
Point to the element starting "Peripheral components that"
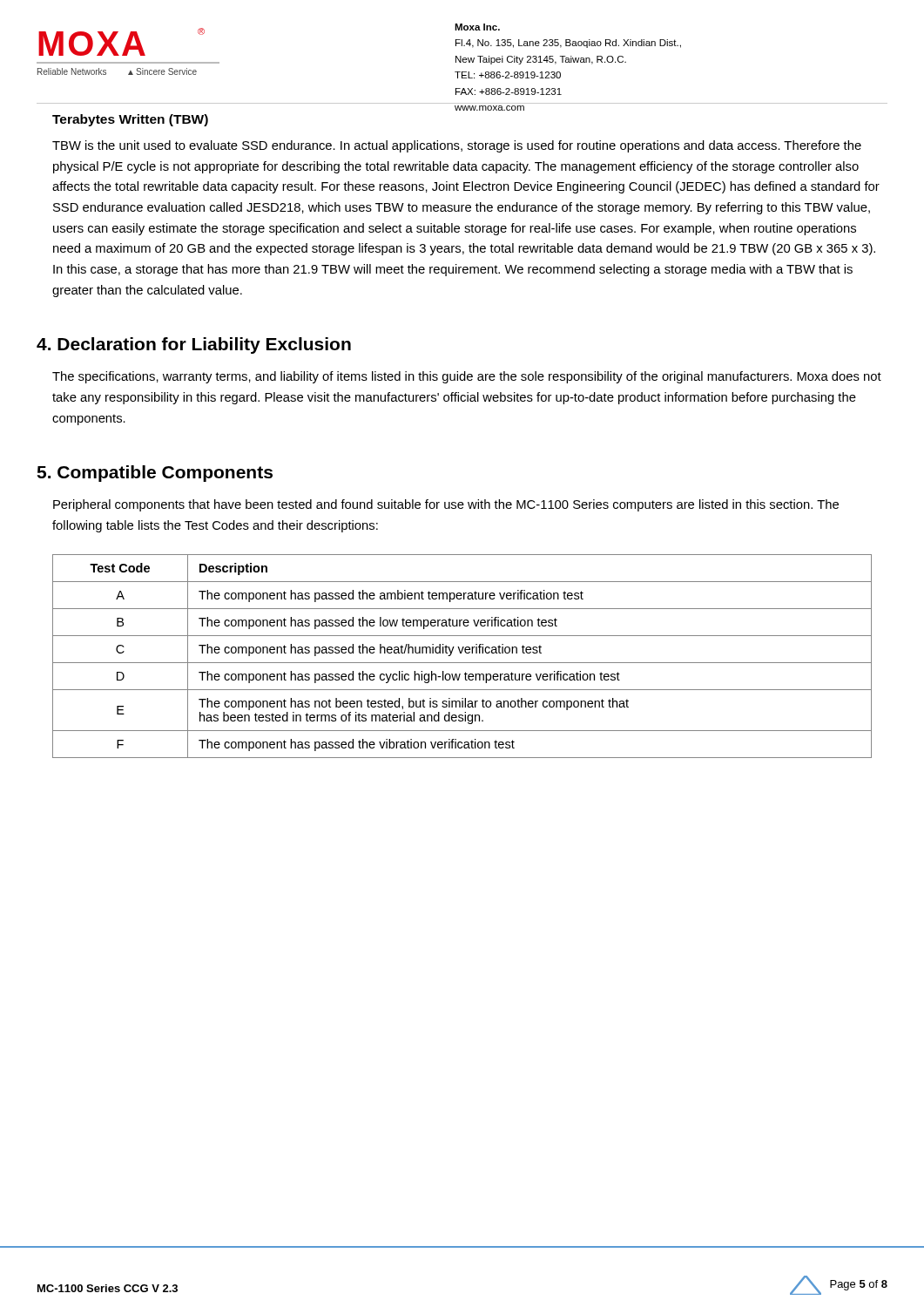(446, 515)
